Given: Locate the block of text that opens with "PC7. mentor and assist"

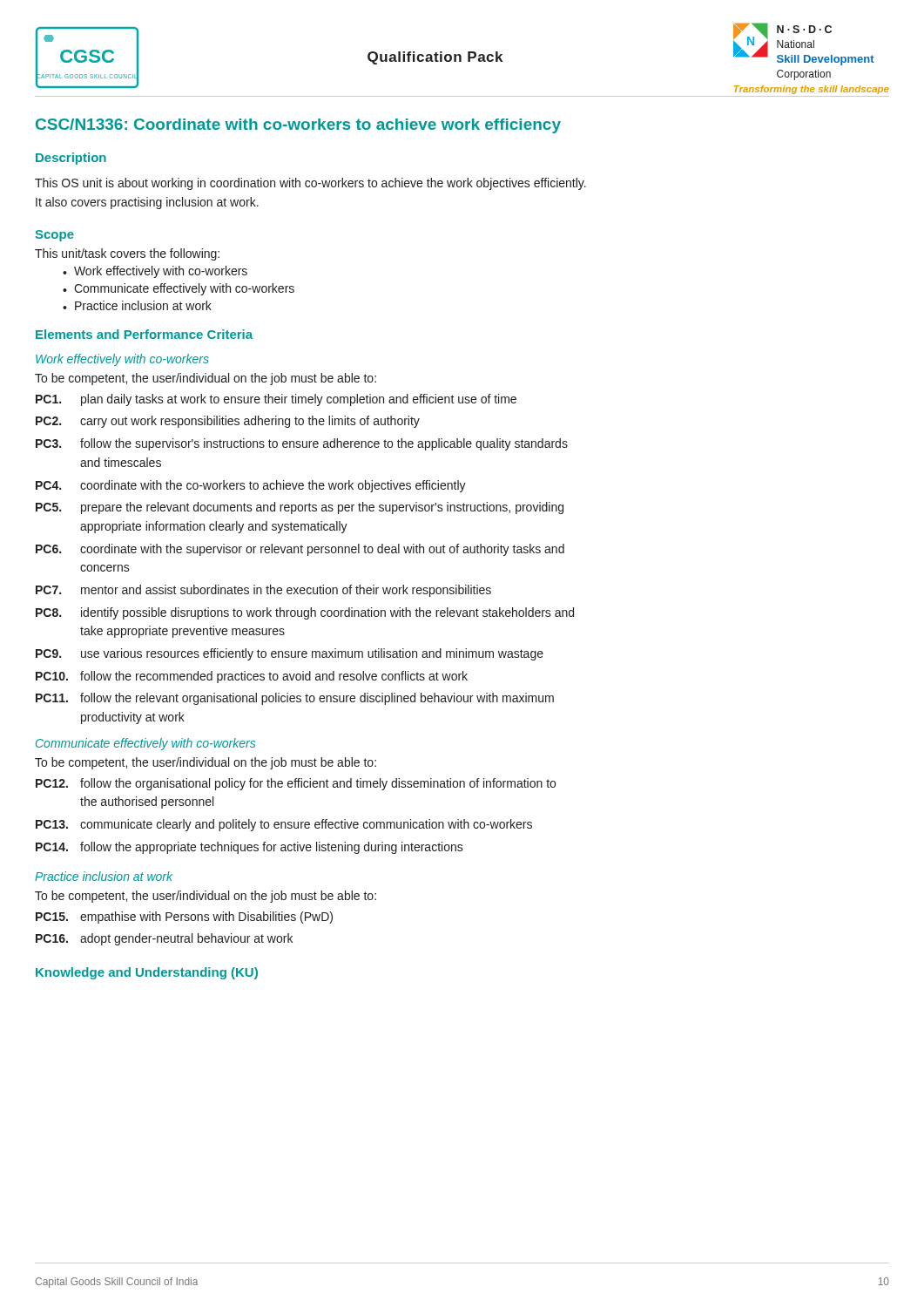Looking at the screenshot, I should point(263,591).
